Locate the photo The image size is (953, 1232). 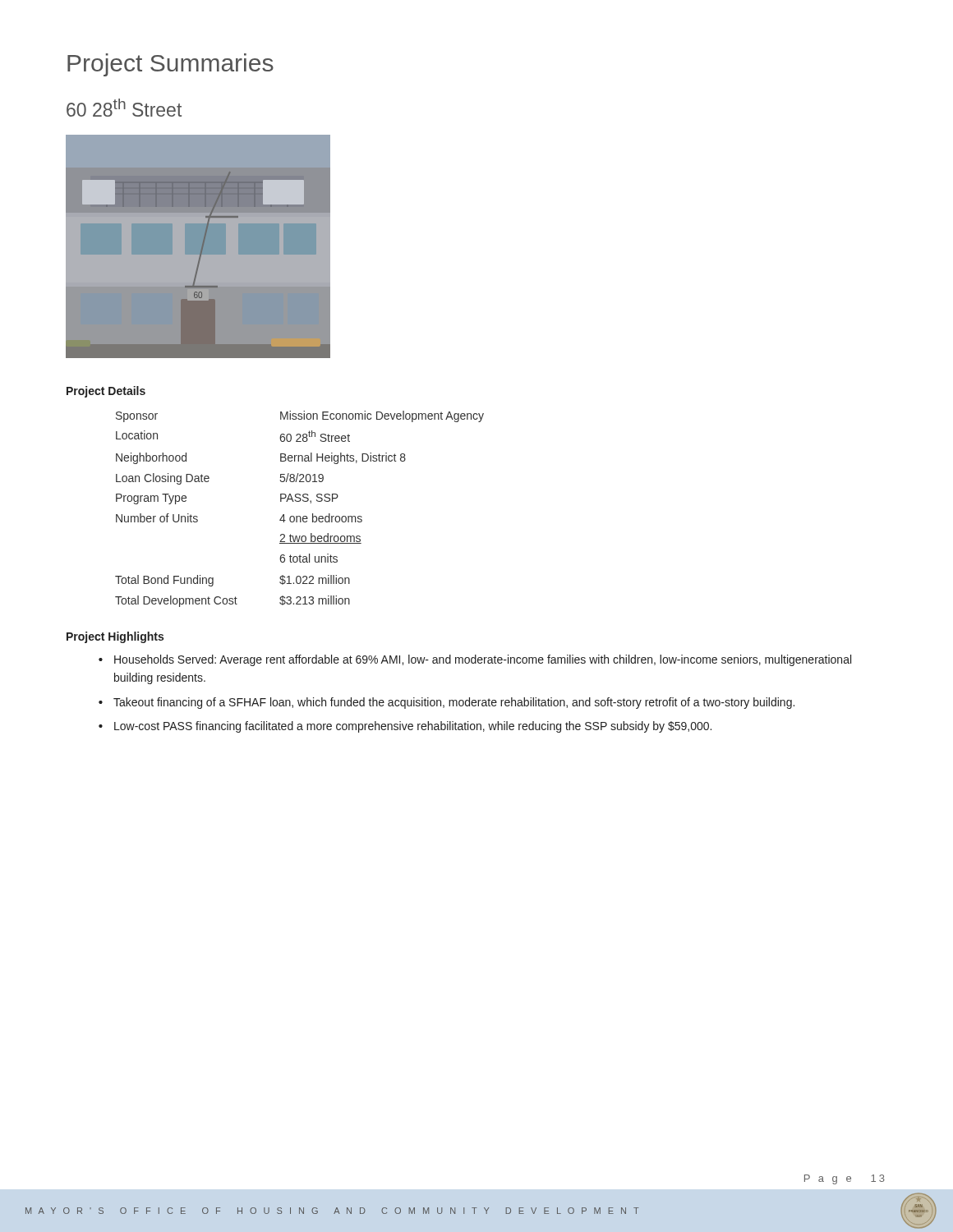[x=476, y=248]
